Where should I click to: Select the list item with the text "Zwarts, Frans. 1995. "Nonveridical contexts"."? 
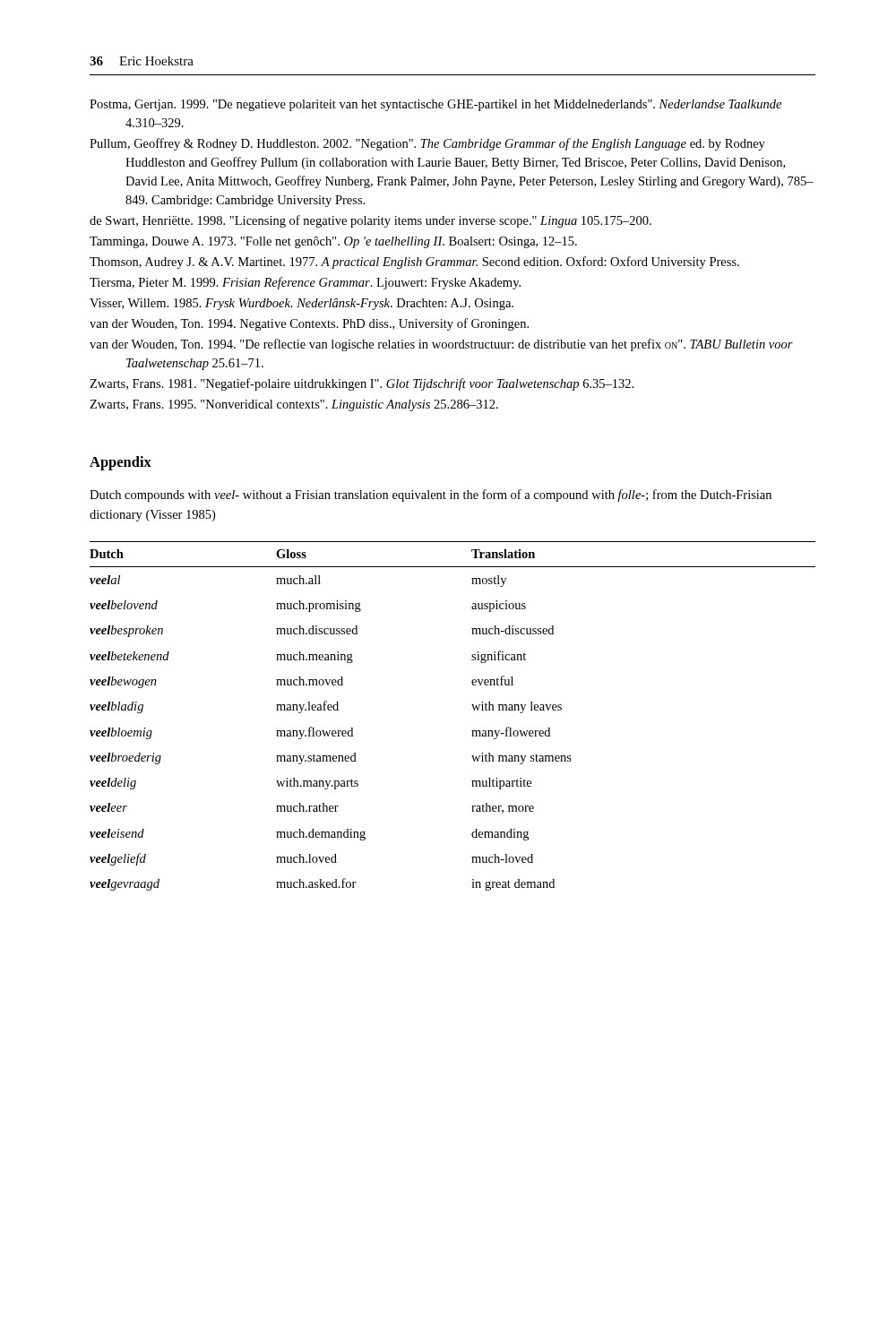(294, 404)
